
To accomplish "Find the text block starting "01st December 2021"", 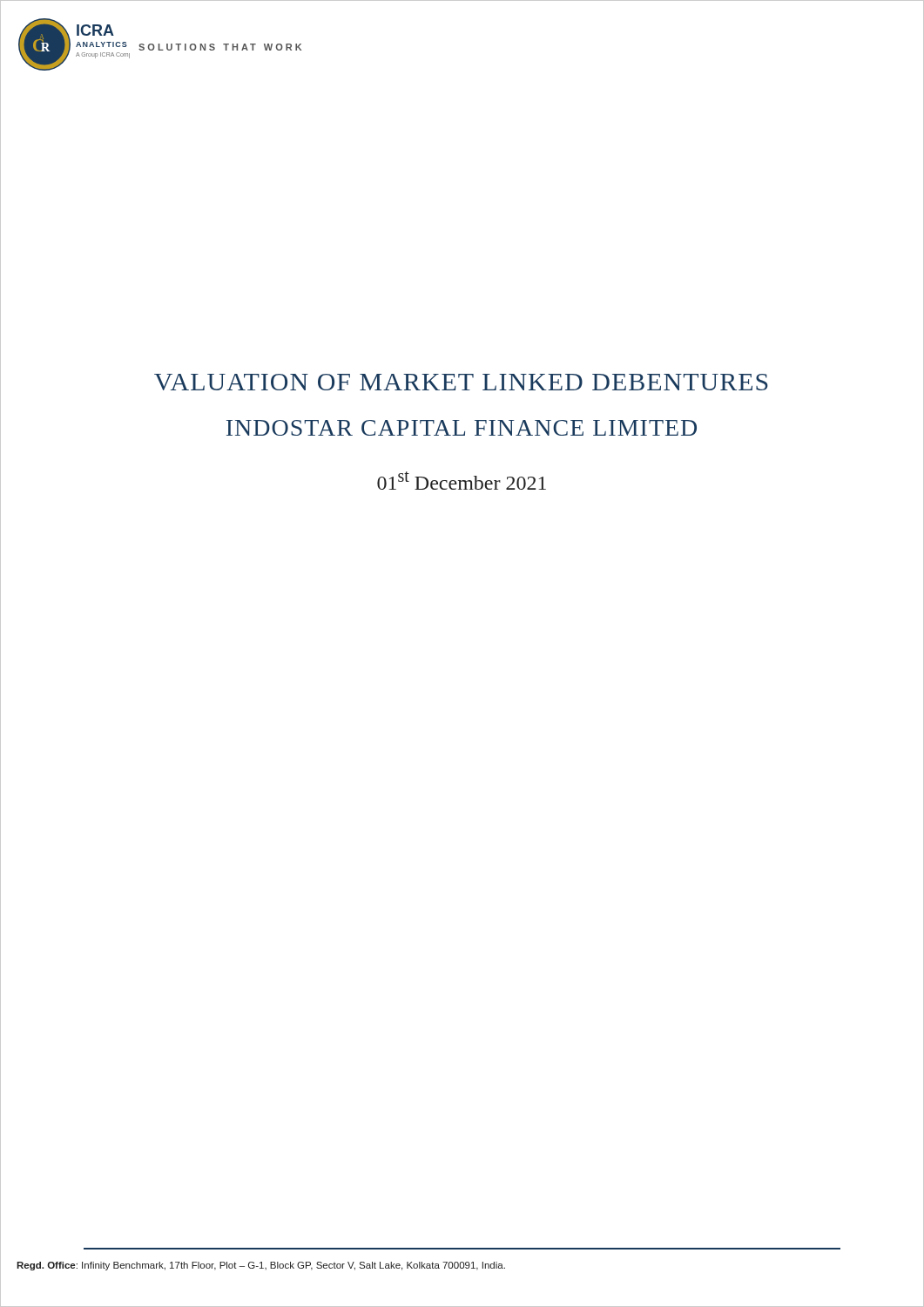I will pyautogui.click(x=462, y=480).
